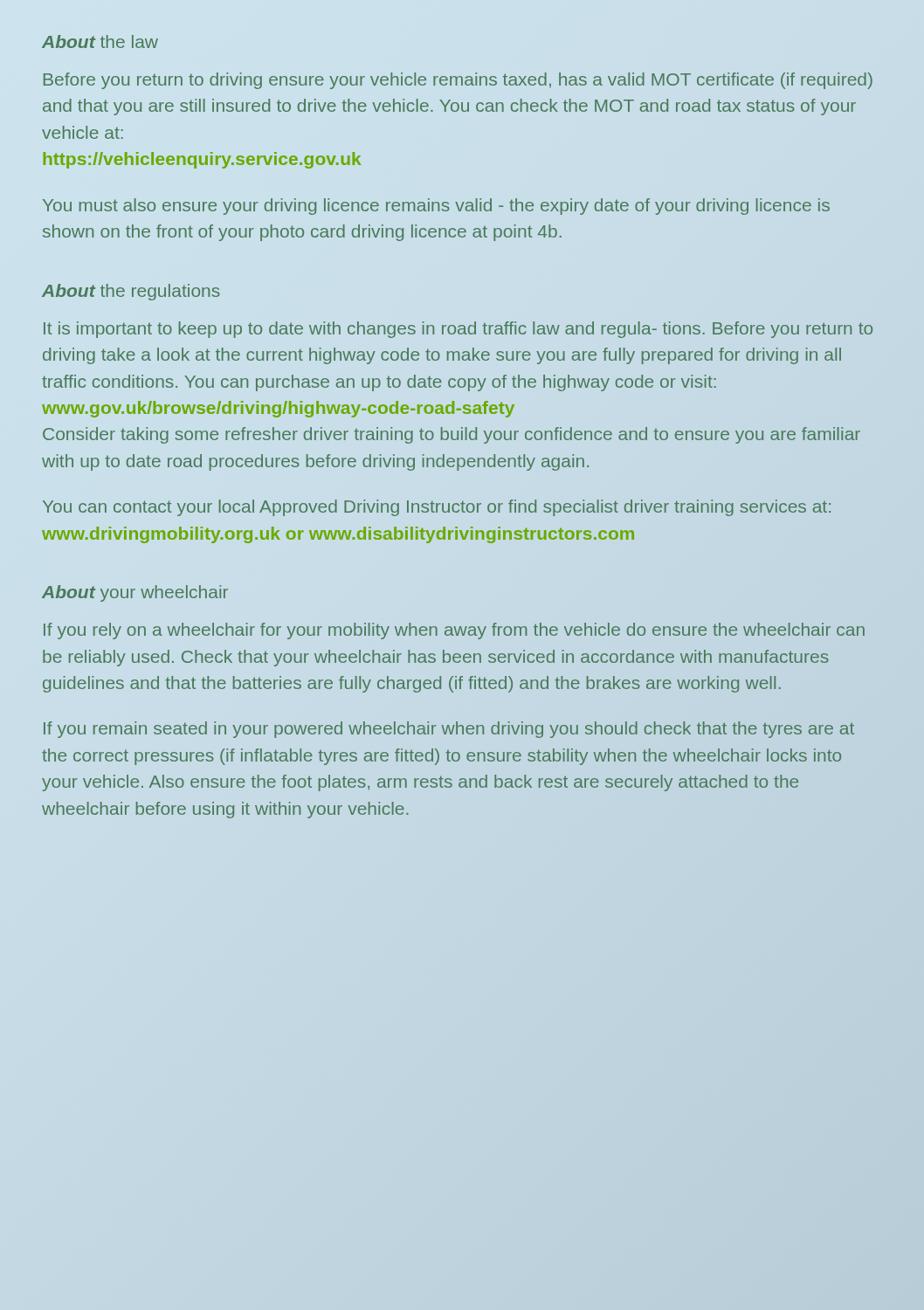Point to the passage starting "About your wheelchair"
This screenshot has height=1310, width=924.
point(135,592)
